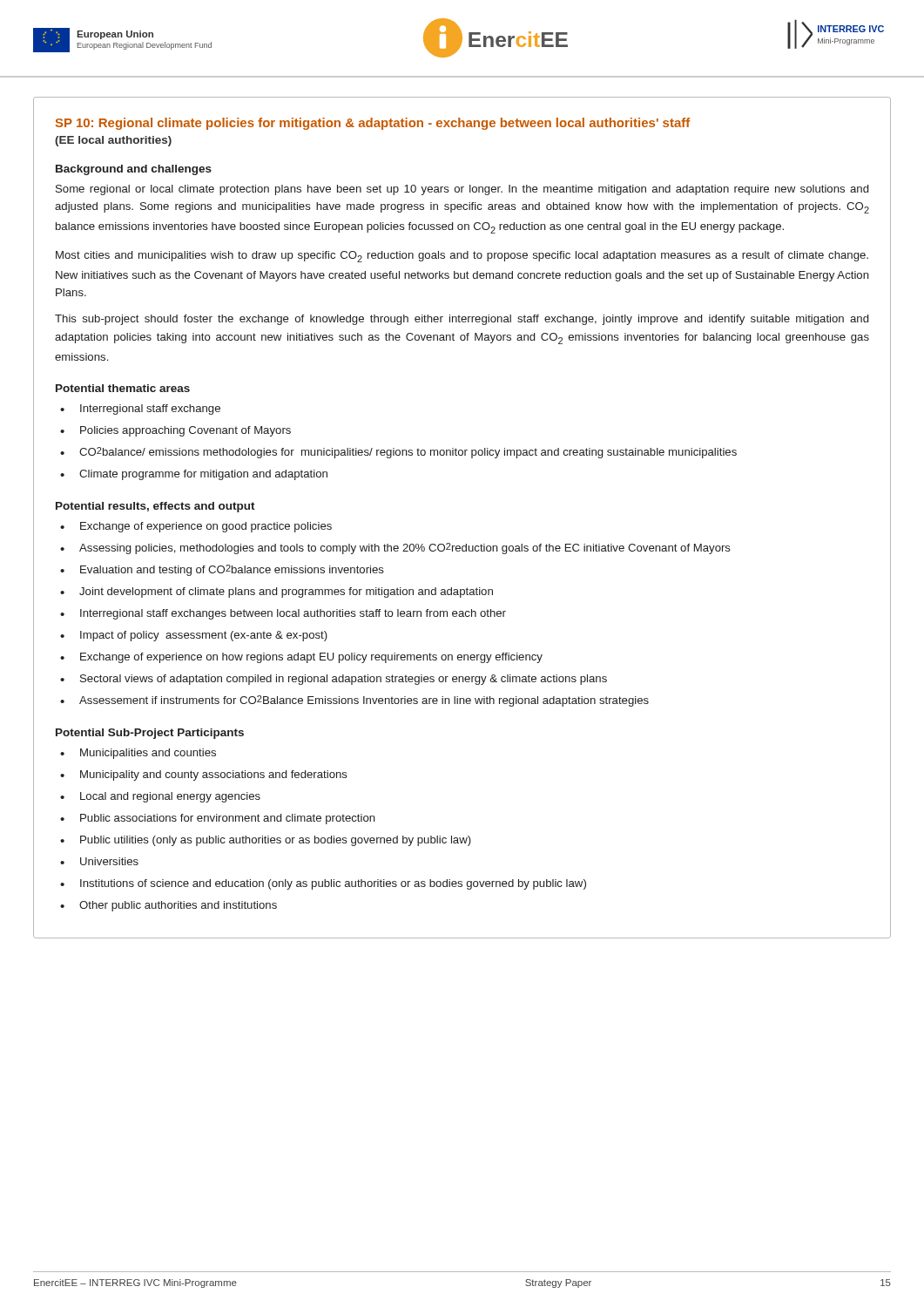
Task: Find the block on this page that starts "Exchange of experience on how regions"
Action: 311,657
